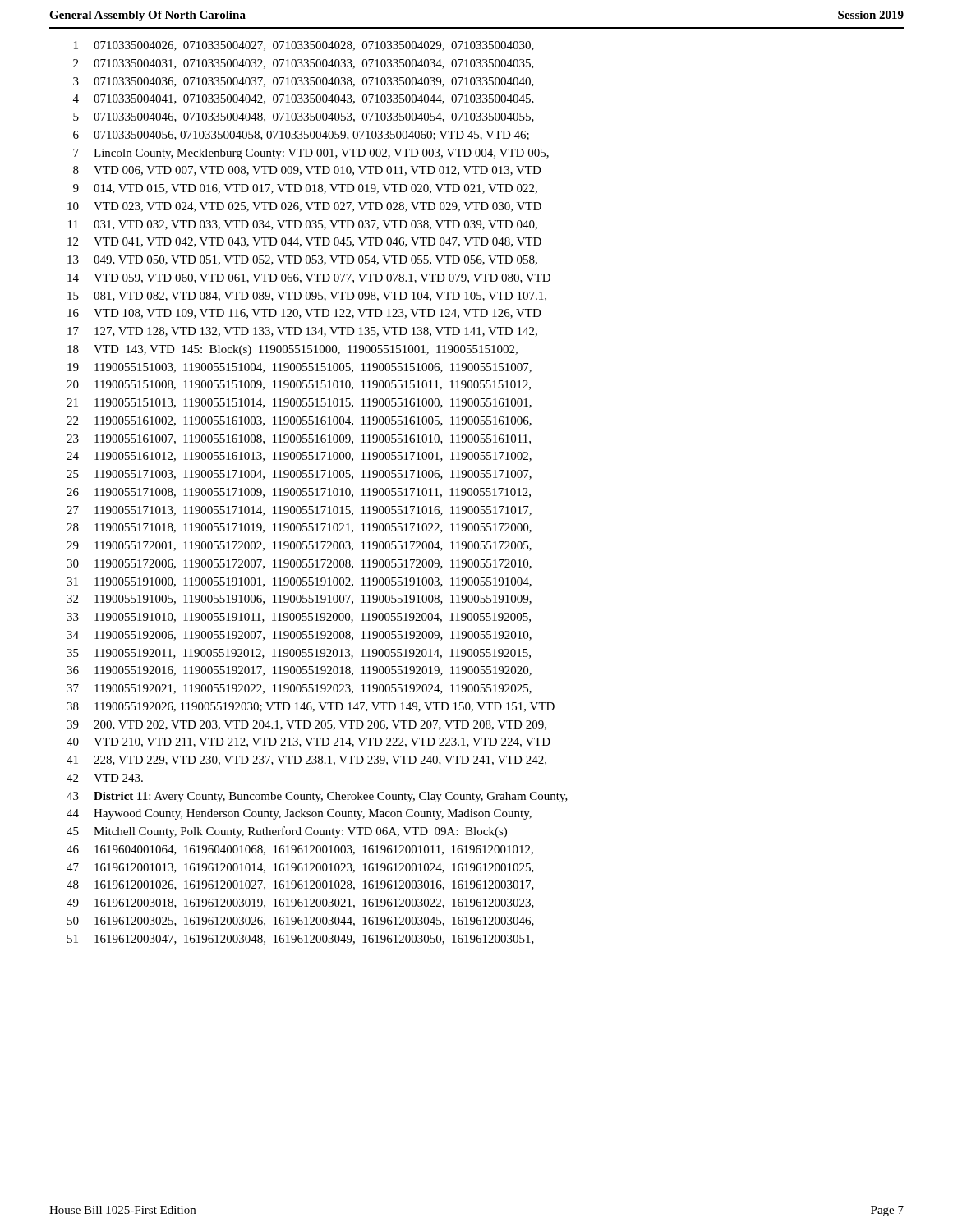The height and width of the screenshot is (1232, 953).
Task: Find the text block containing "27 1190055171013, 1190055171014,"
Action: (x=476, y=510)
